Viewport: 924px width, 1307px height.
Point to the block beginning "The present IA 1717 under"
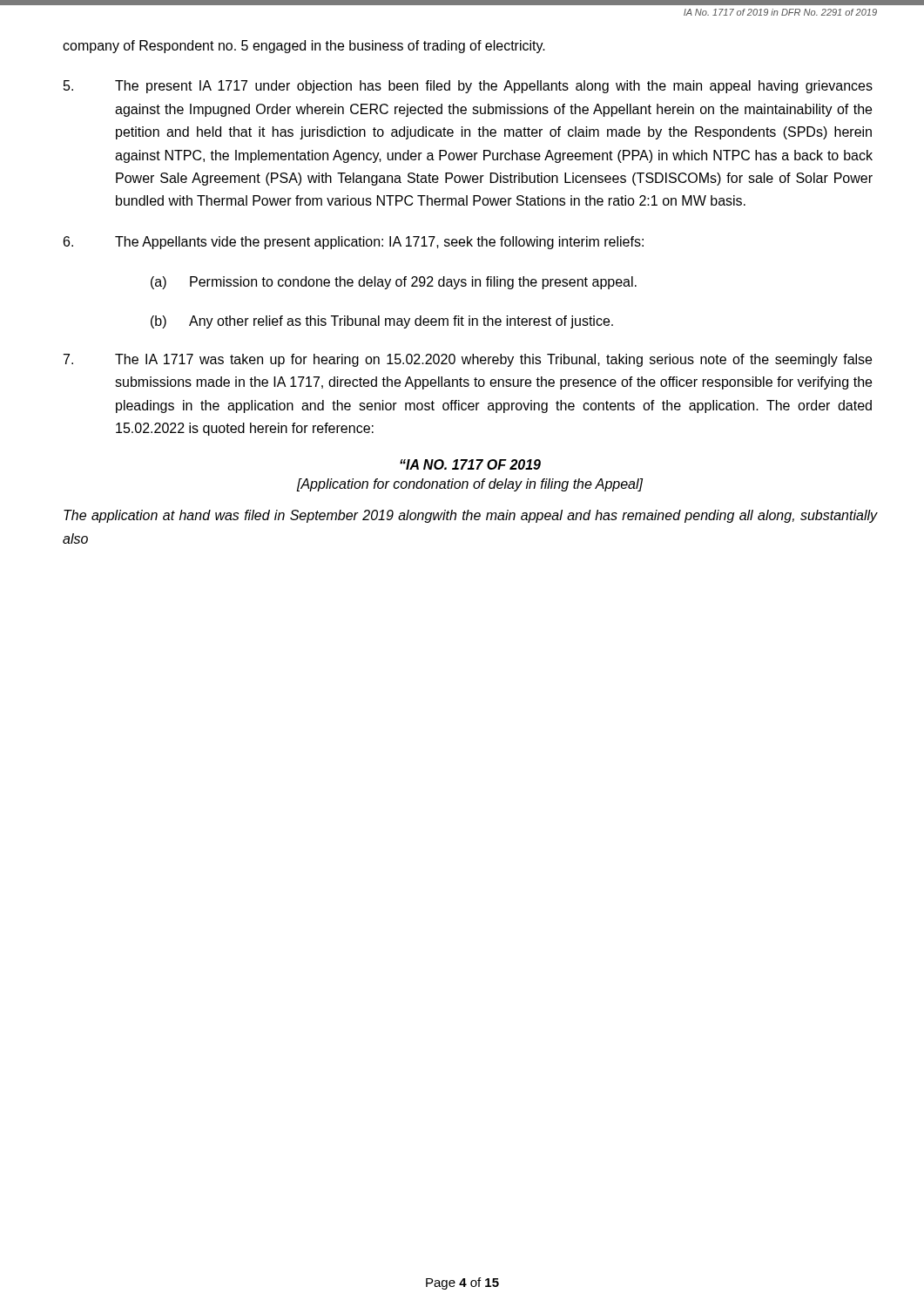pos(468,144)
